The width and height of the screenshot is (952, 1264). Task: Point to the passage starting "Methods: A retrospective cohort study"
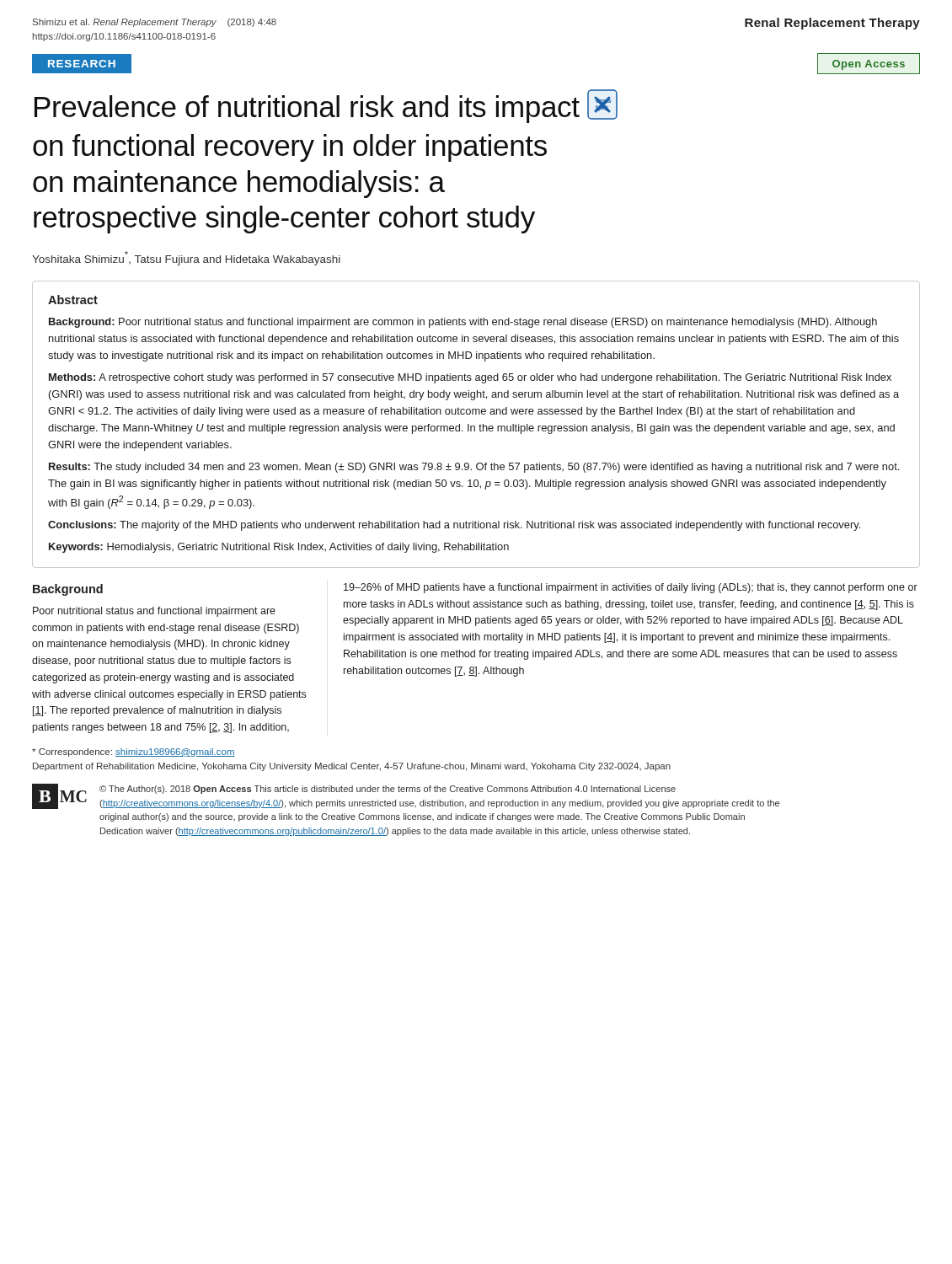point(474,410)
